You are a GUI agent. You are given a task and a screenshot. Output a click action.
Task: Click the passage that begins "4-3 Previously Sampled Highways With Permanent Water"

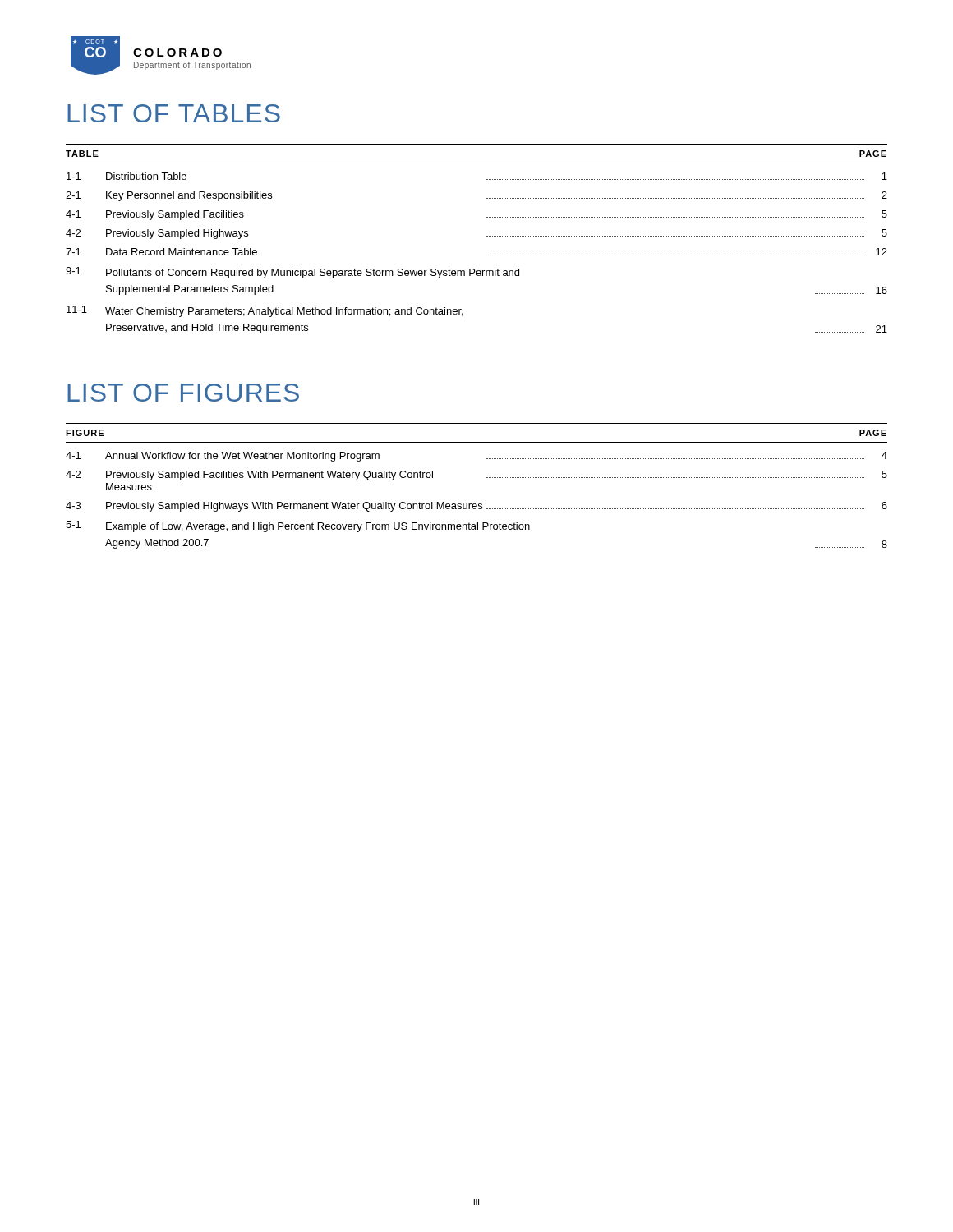(x=476, y=505)
